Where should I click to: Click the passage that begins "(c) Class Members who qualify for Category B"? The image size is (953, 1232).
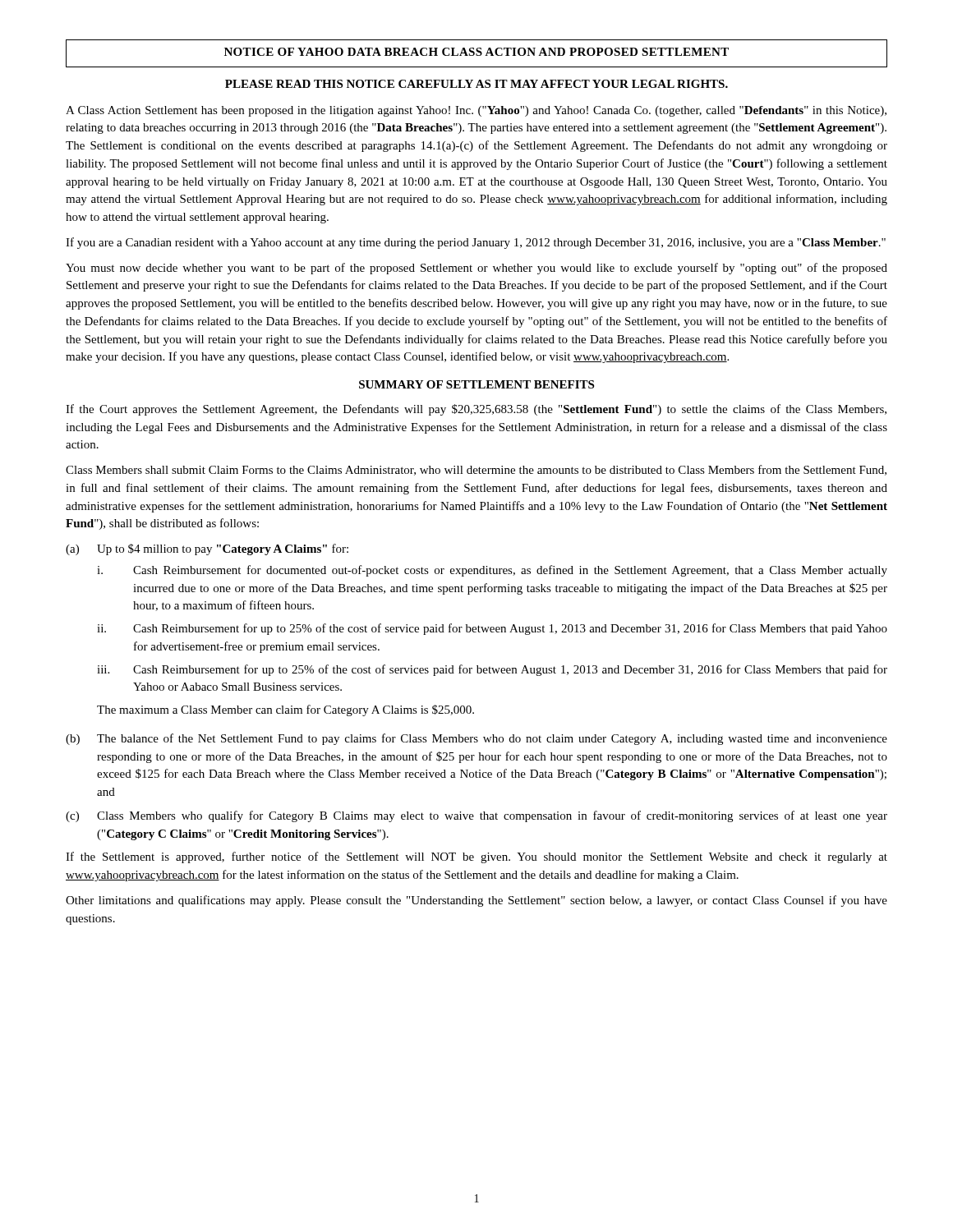click(476, 825)
